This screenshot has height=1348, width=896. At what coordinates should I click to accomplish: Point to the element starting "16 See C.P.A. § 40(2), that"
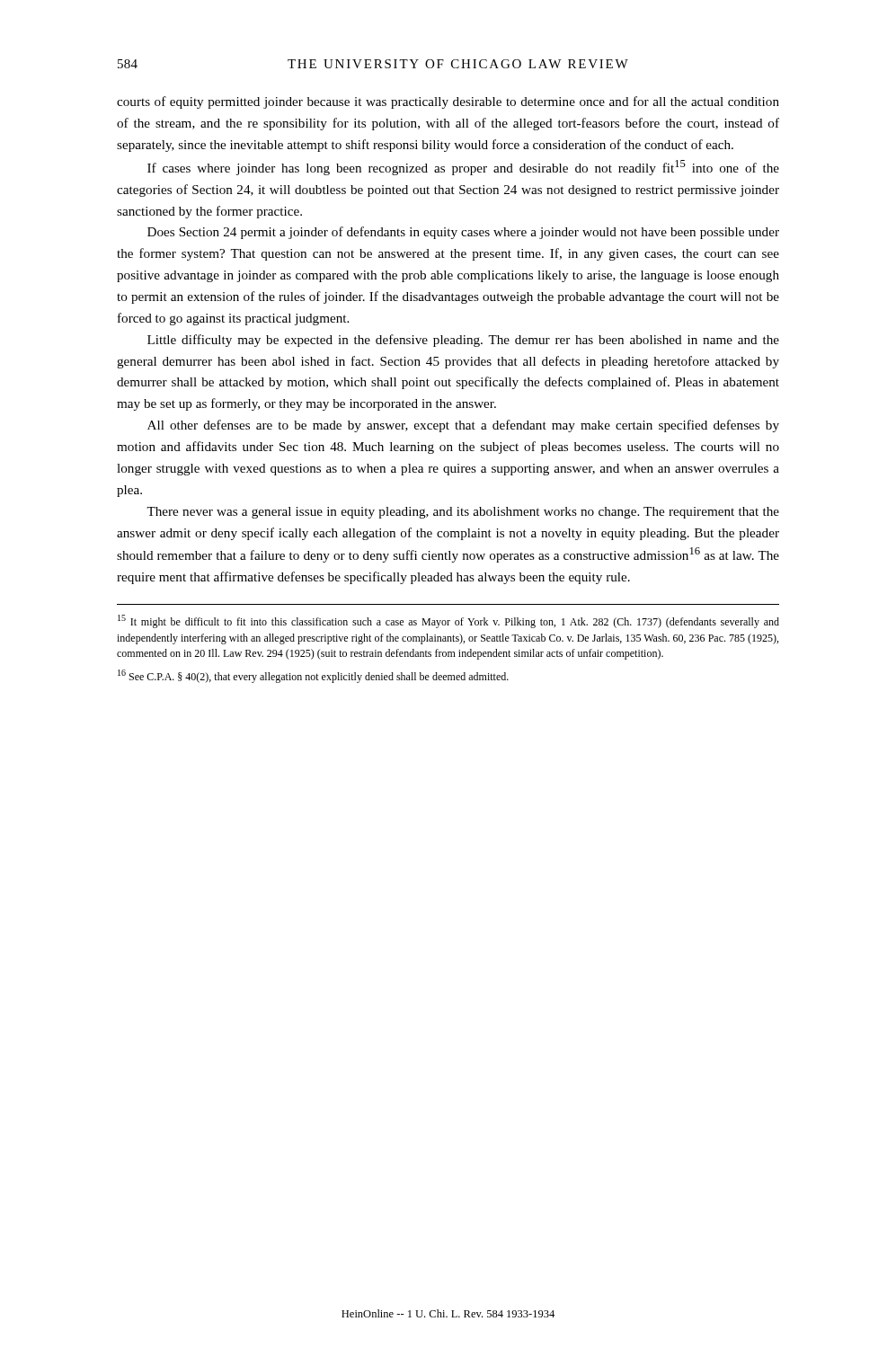448,676
